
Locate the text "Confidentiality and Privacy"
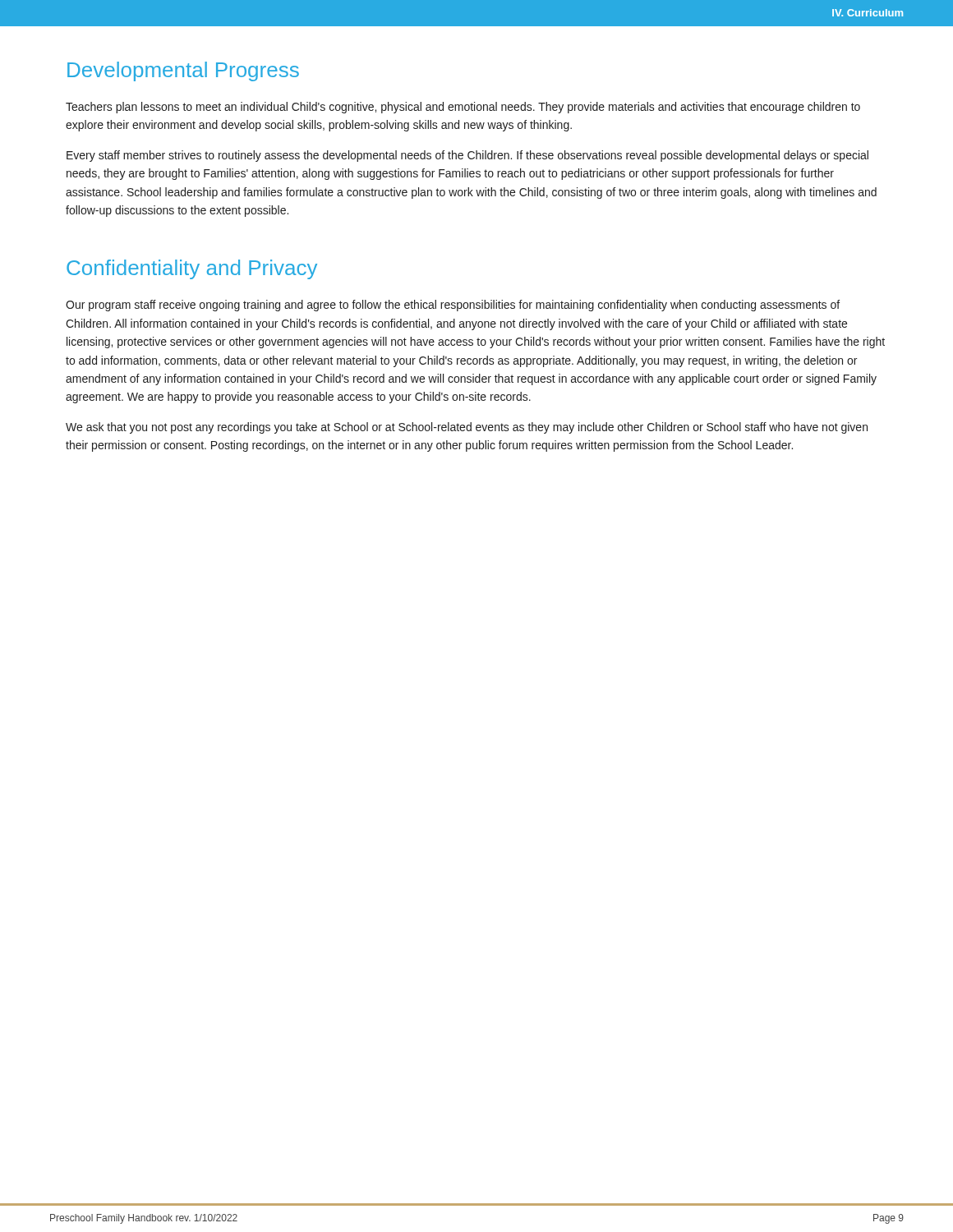(x=192, y=269)
